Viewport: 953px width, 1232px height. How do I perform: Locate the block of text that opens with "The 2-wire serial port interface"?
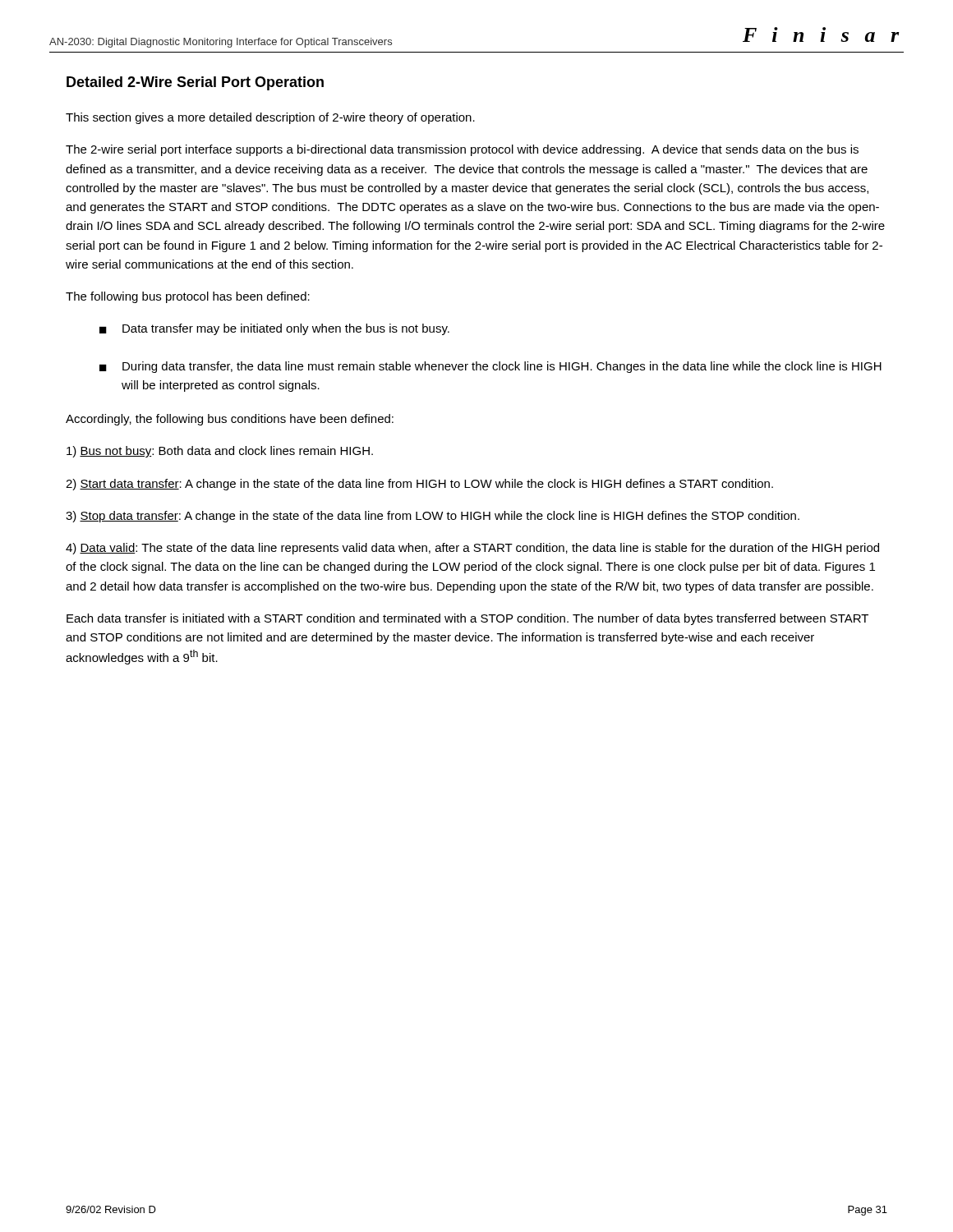(x=475, y=207)
